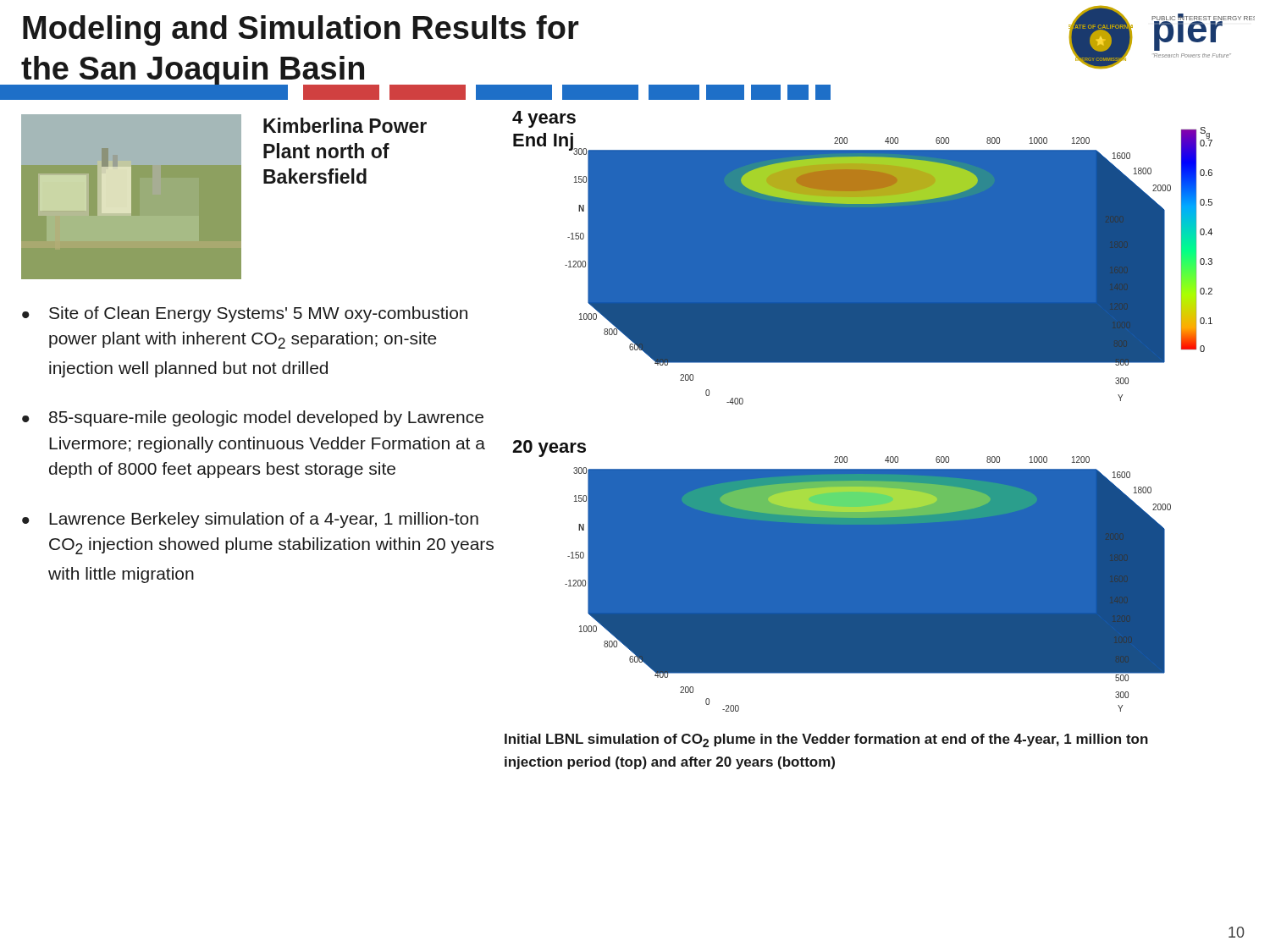Find the text starting "• Lawrence Berkeley simulation"
The height and width of the screenshot is (952, 1270).
point(263,546)
